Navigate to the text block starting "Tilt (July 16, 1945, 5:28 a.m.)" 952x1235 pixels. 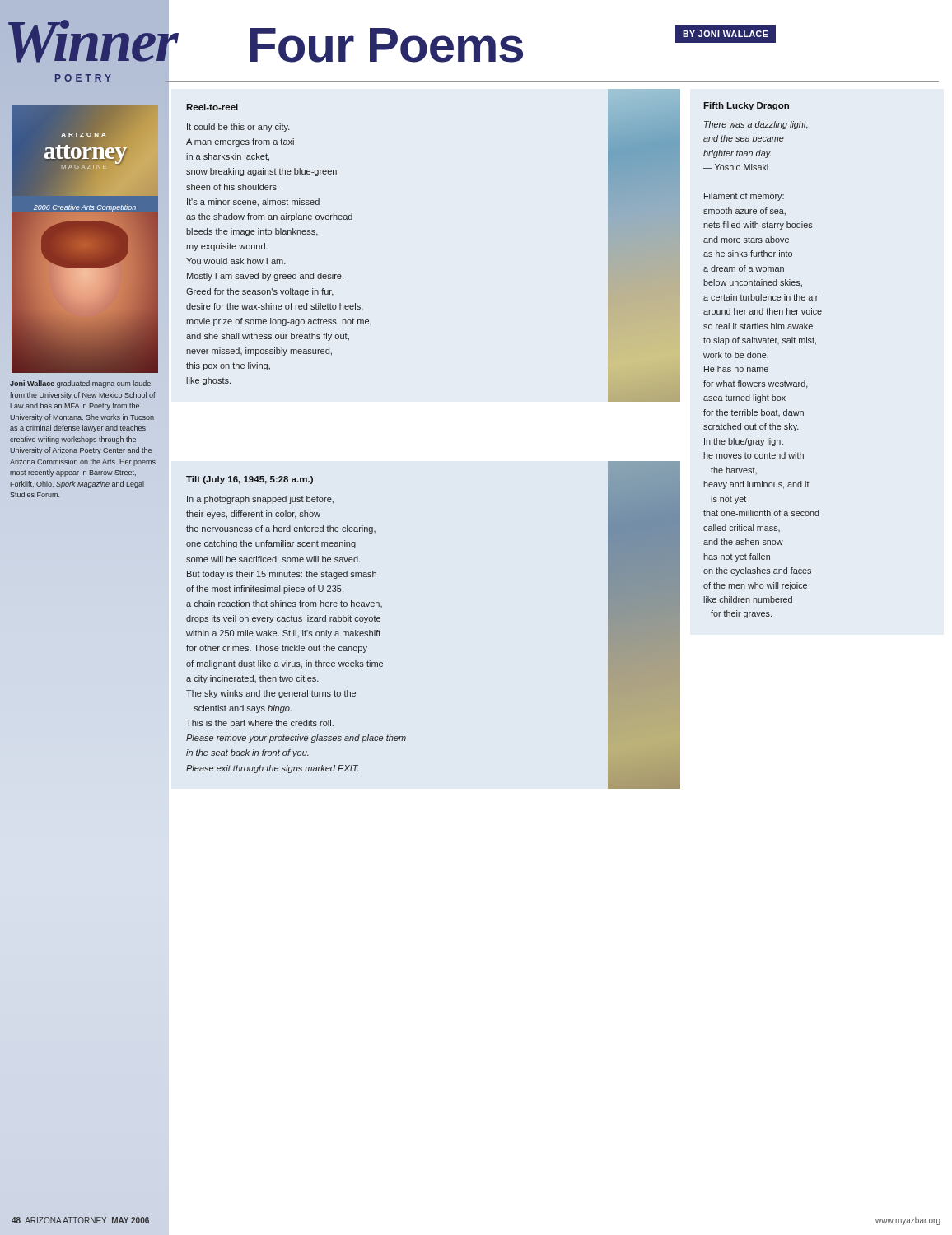pyautogui.click(x=250, y=479)
